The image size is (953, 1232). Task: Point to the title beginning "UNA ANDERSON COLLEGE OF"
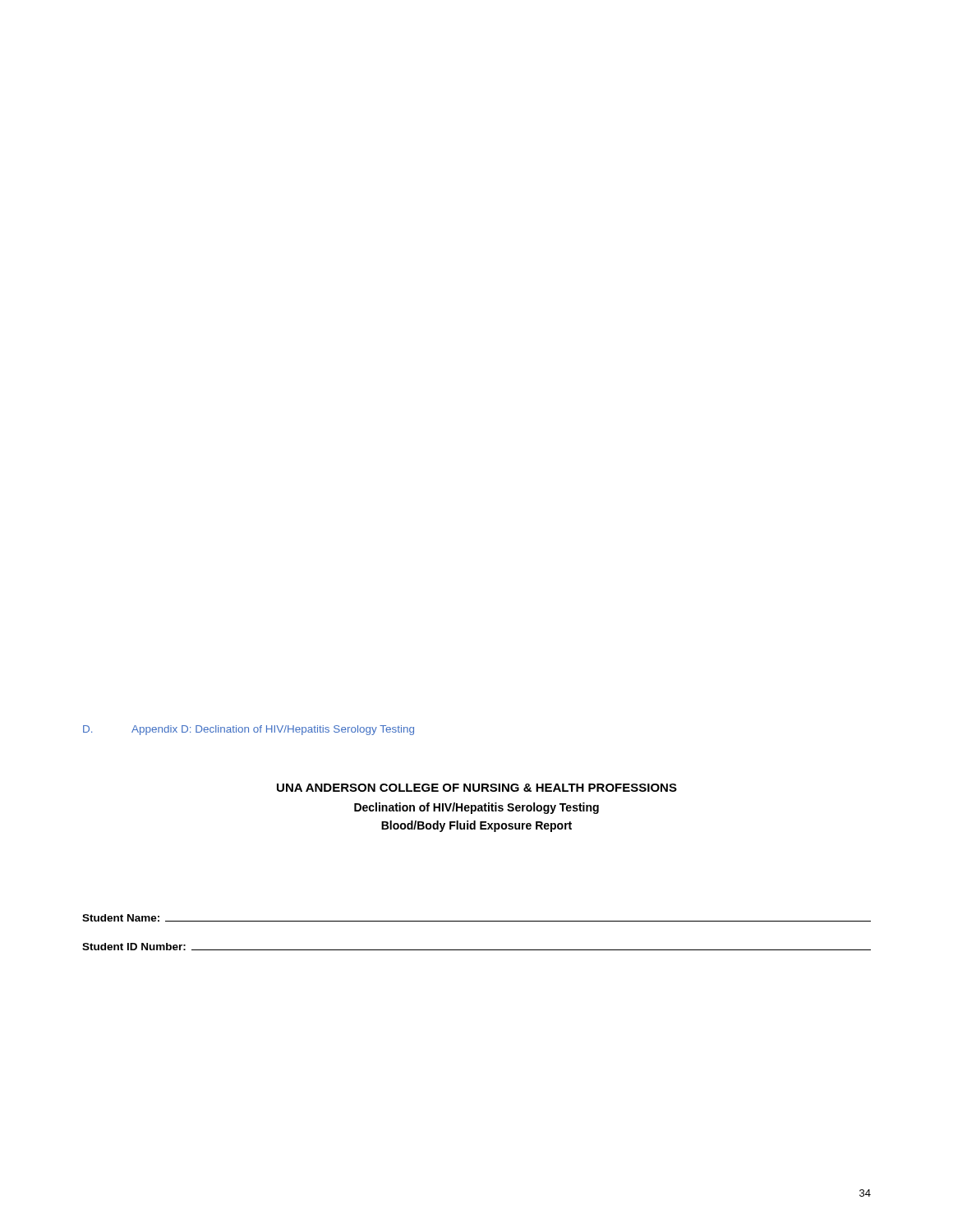476,787
